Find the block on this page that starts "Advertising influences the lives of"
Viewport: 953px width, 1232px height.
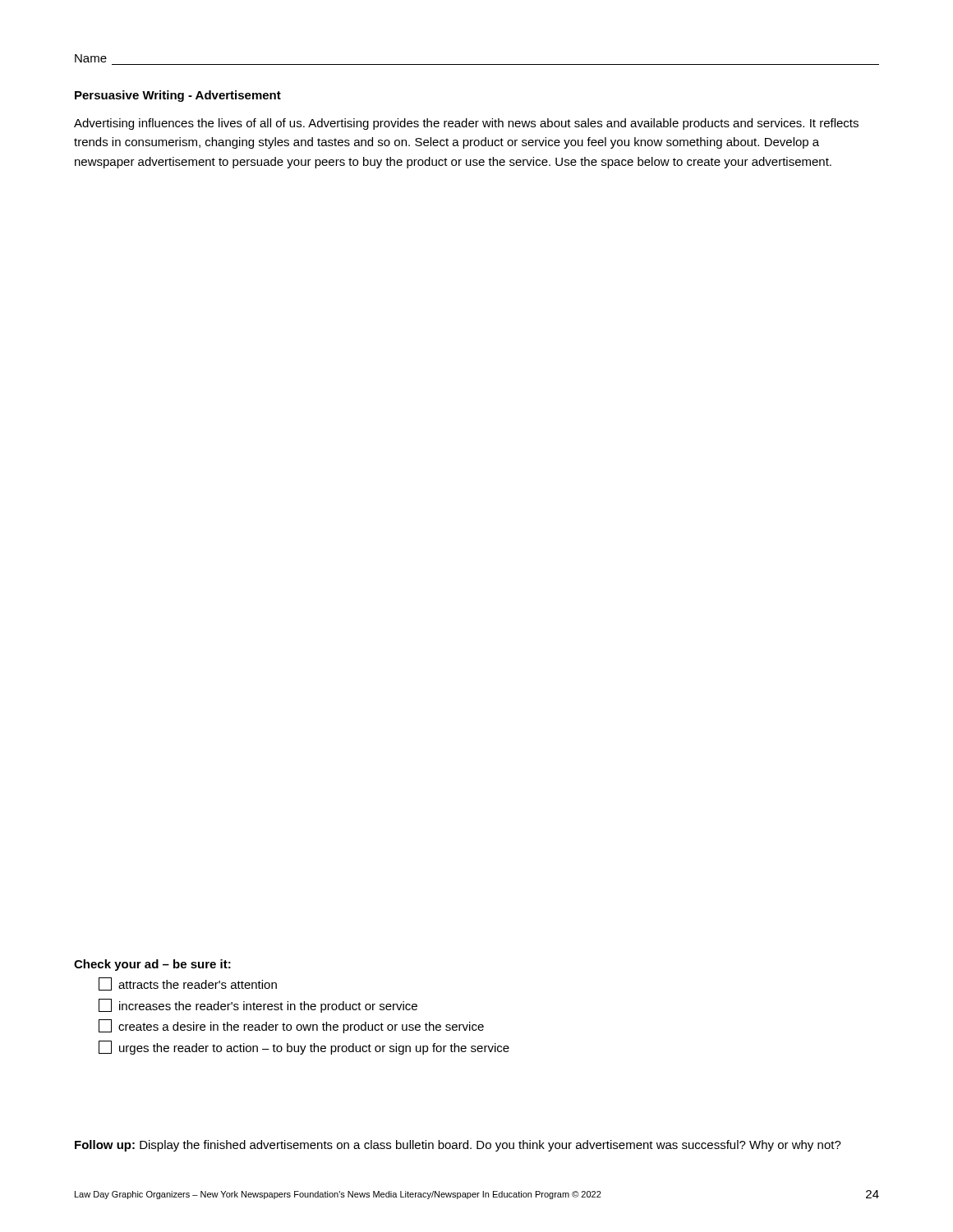(x=466, y=142)
